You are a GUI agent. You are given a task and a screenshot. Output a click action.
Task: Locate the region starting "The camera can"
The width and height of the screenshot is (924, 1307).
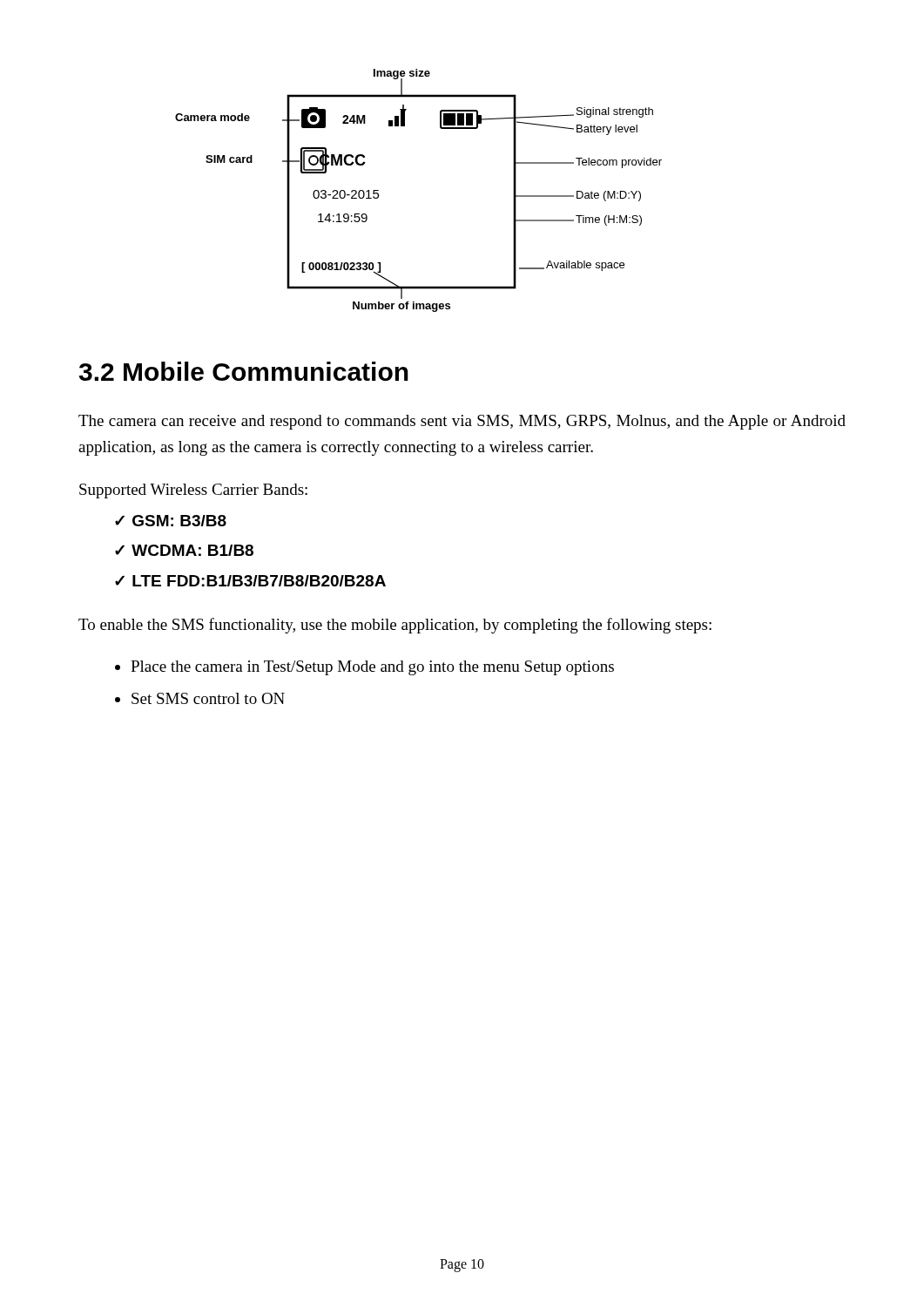click(462, 434)
